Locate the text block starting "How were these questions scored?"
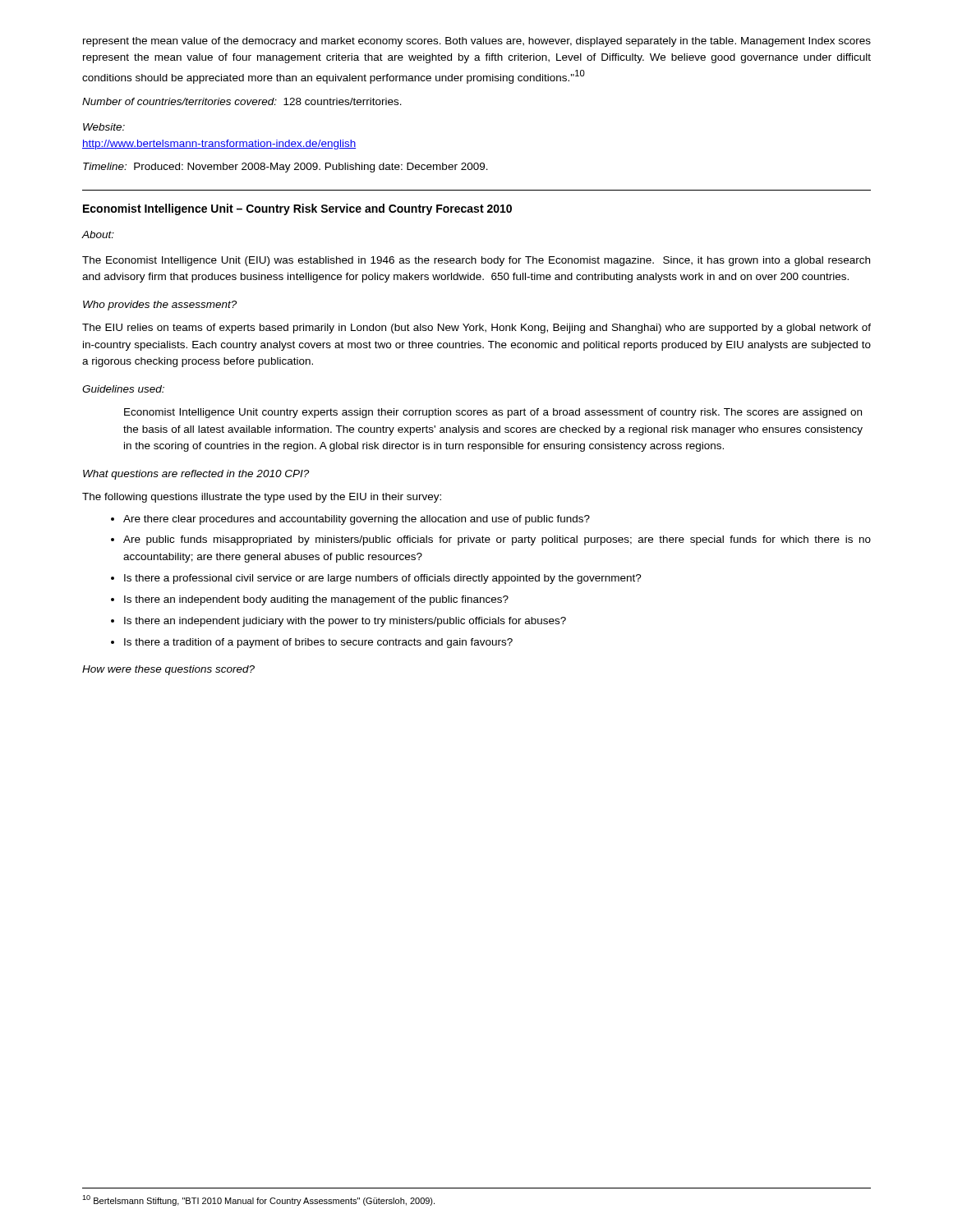Viewport: 953px width, 1232px height. tap(168, 669)
